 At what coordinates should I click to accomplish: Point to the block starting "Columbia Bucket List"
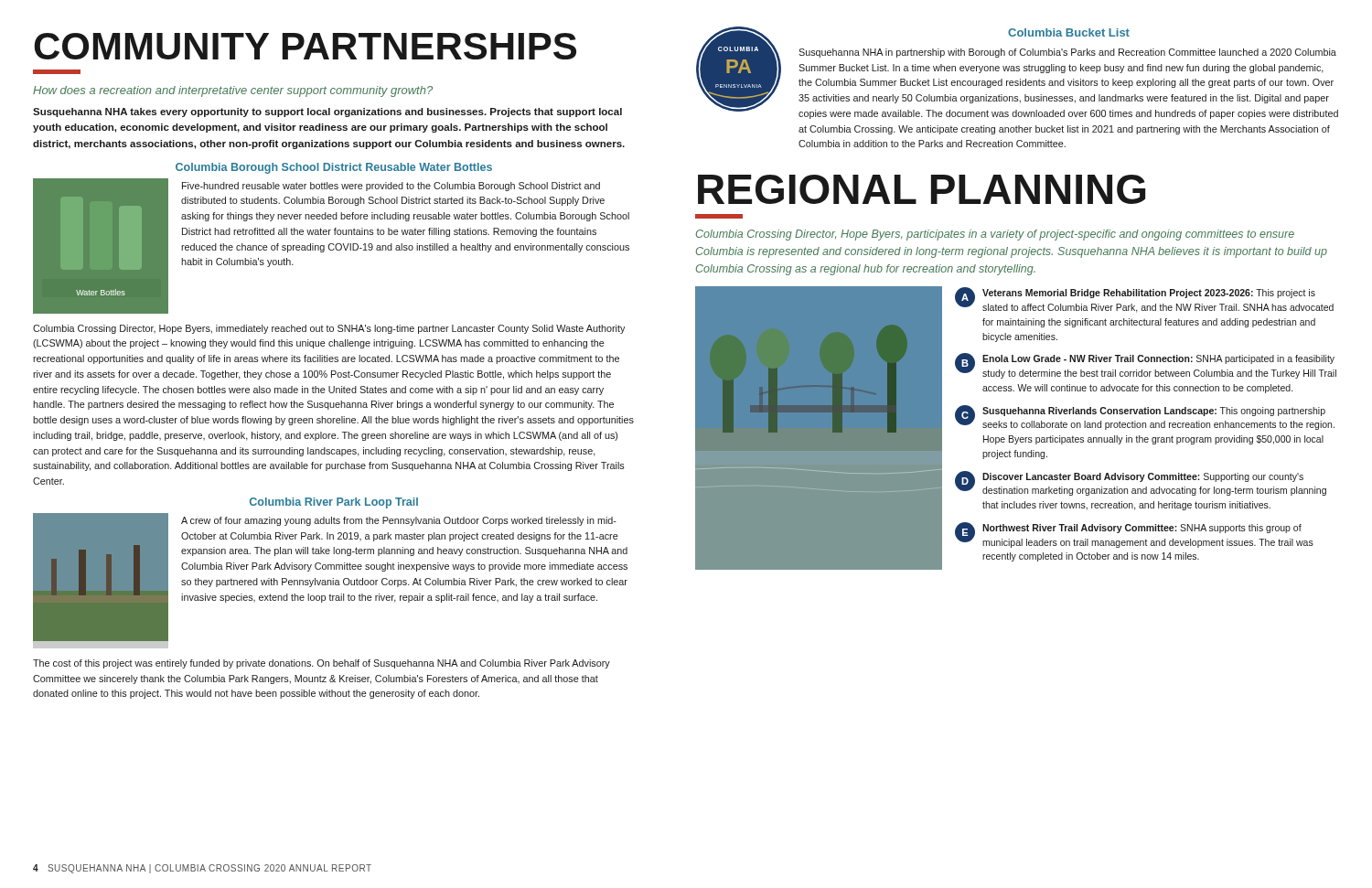click(1069, 32)
